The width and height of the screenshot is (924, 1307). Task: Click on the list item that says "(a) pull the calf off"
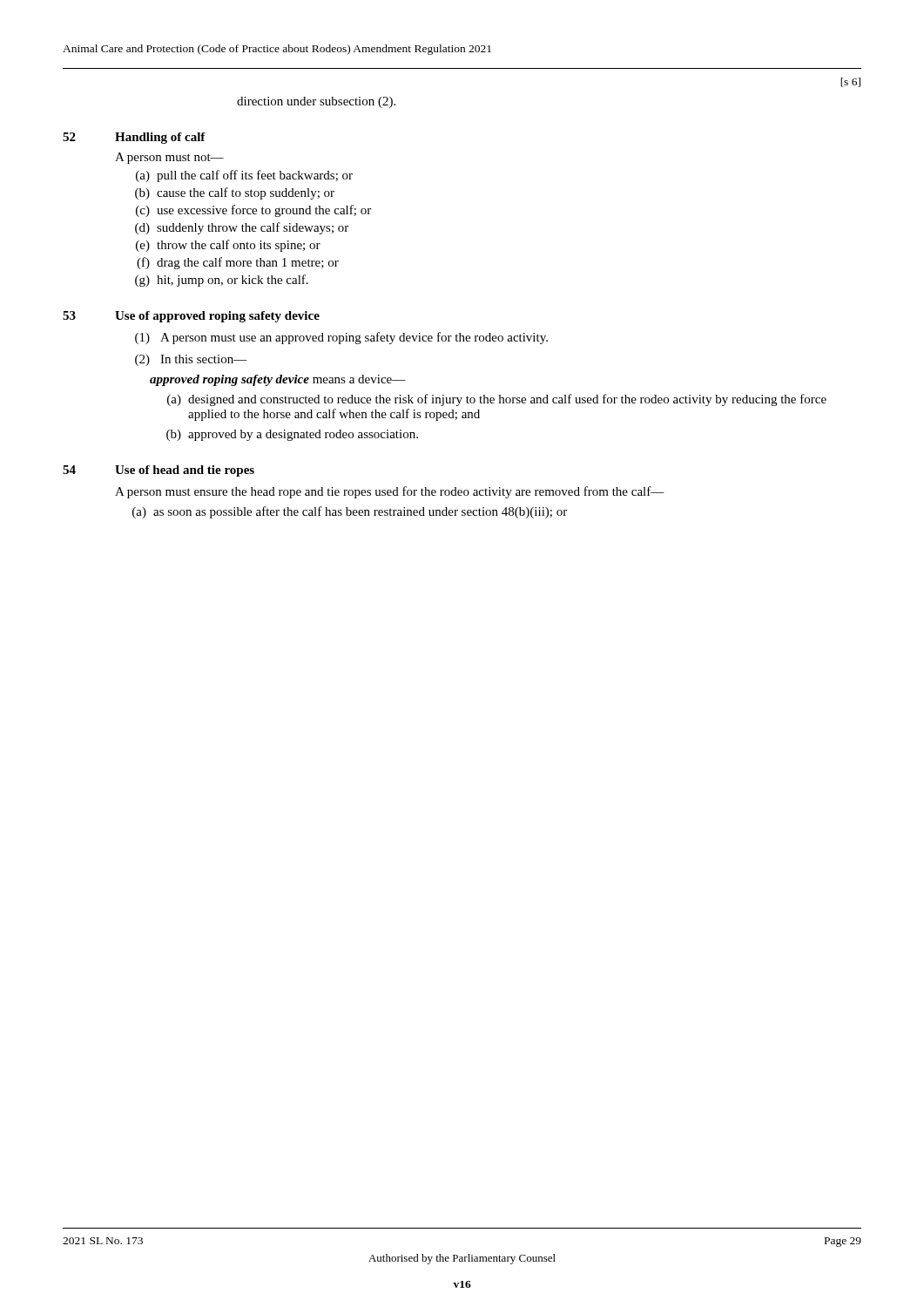[x=234, y=176]
